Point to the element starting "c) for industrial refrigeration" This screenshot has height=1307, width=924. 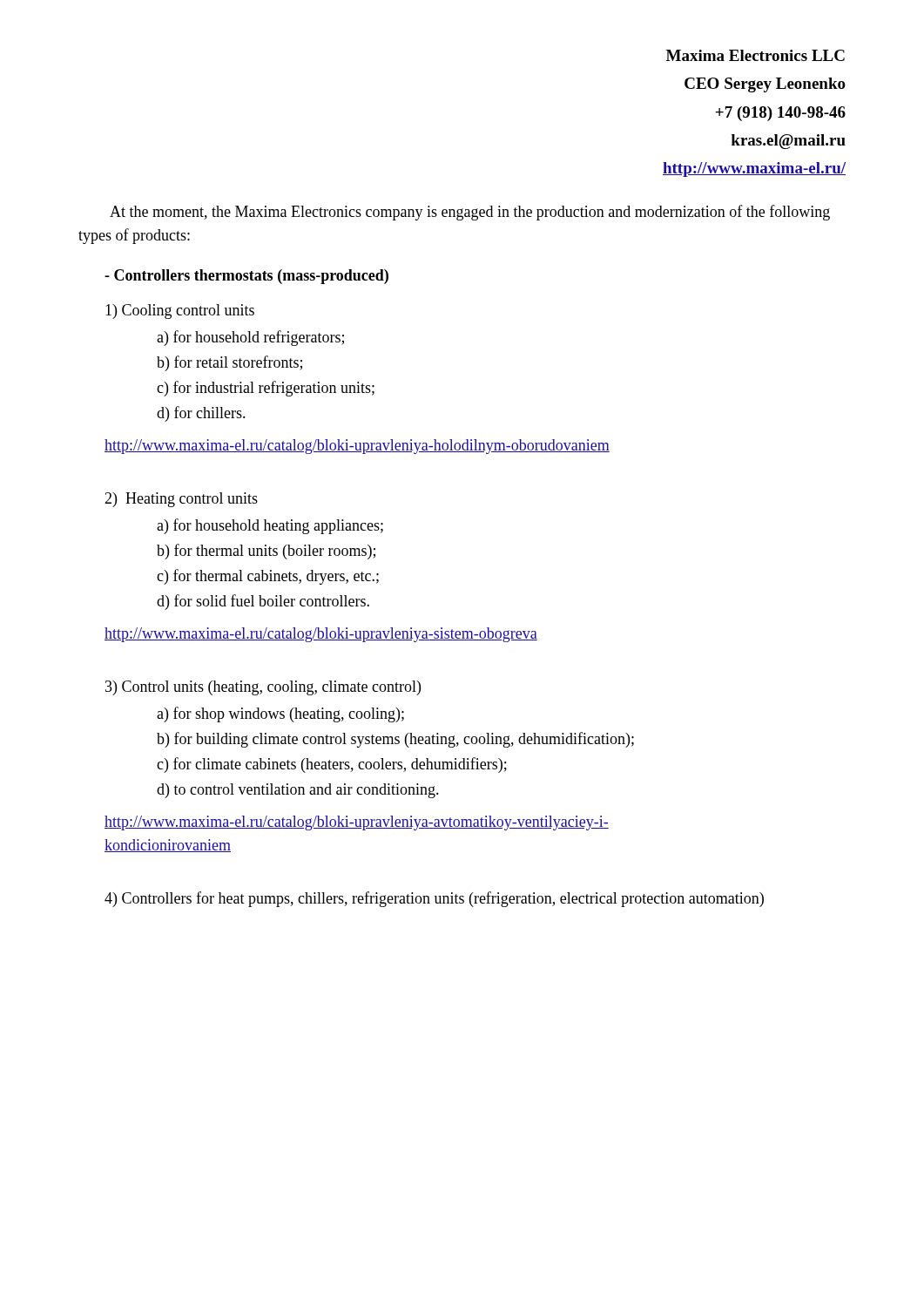[266, 388]
